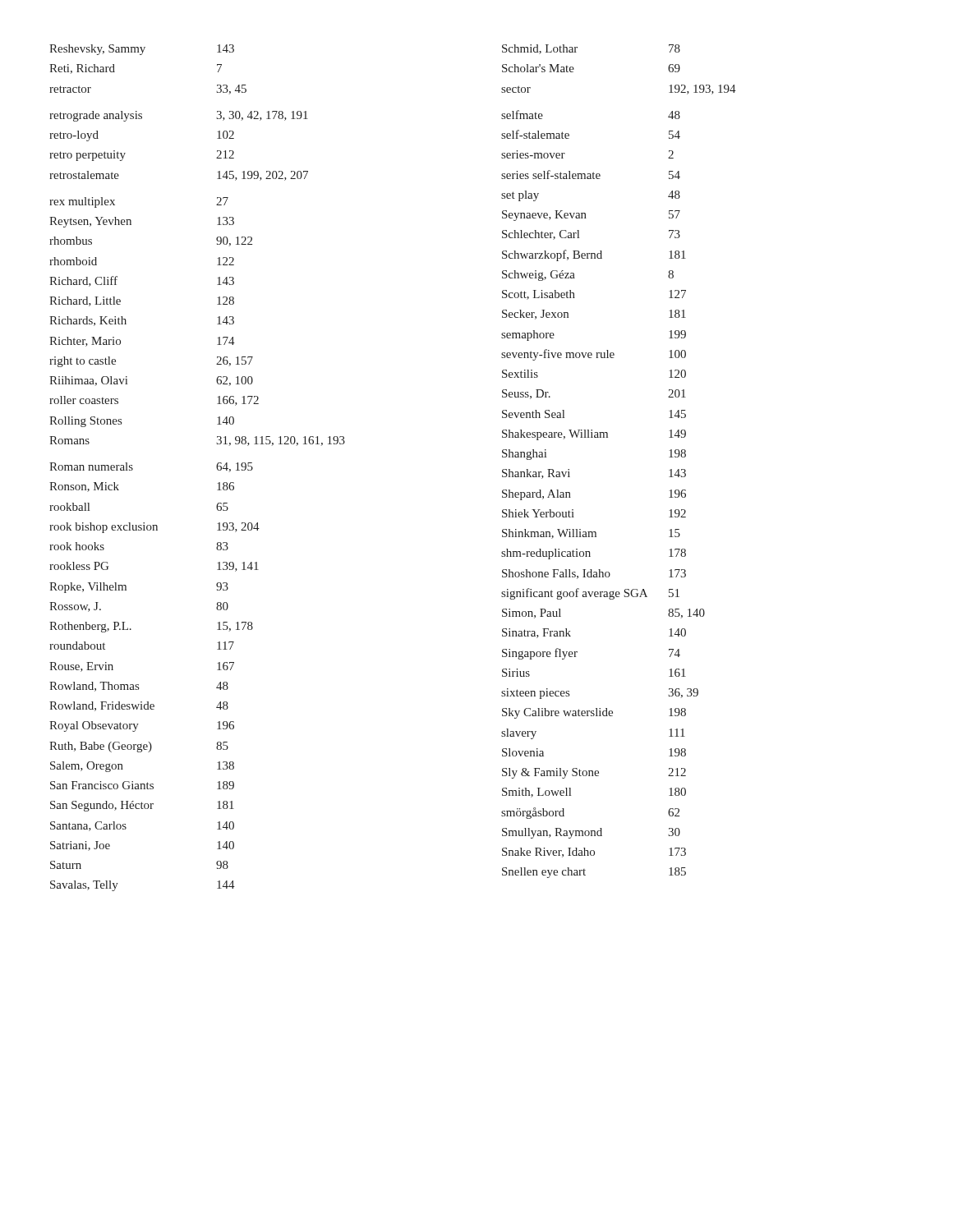Where does it say "Seynaeve, Kevan 57"?

pyautogui.click(x=528, y=216)
